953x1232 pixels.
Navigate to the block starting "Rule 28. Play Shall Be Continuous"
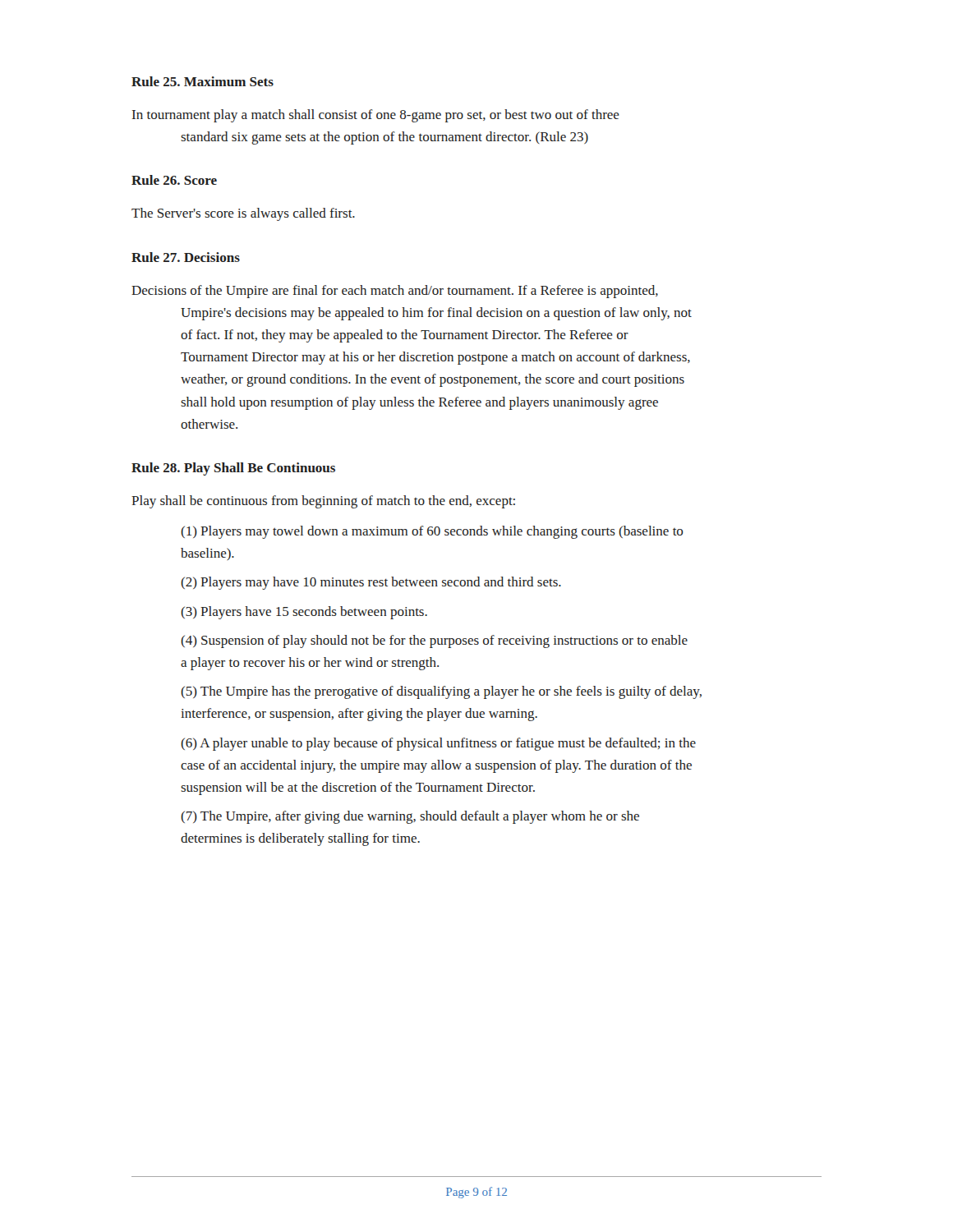233,468
